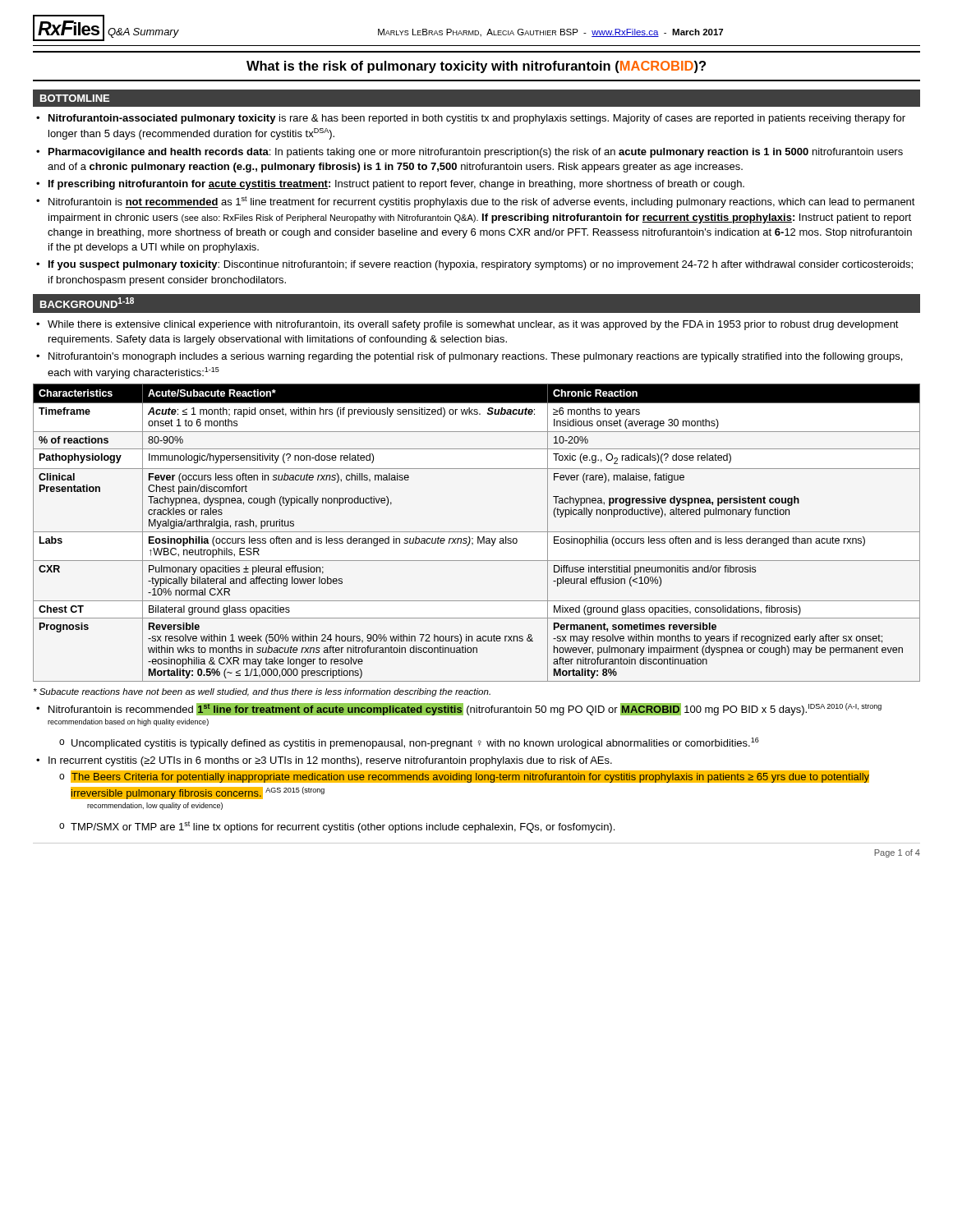Screen dimensions: 1232x953
Task: Select the footnote containing "Subacute reactions have not been as well"
Action: pos(262,691)
